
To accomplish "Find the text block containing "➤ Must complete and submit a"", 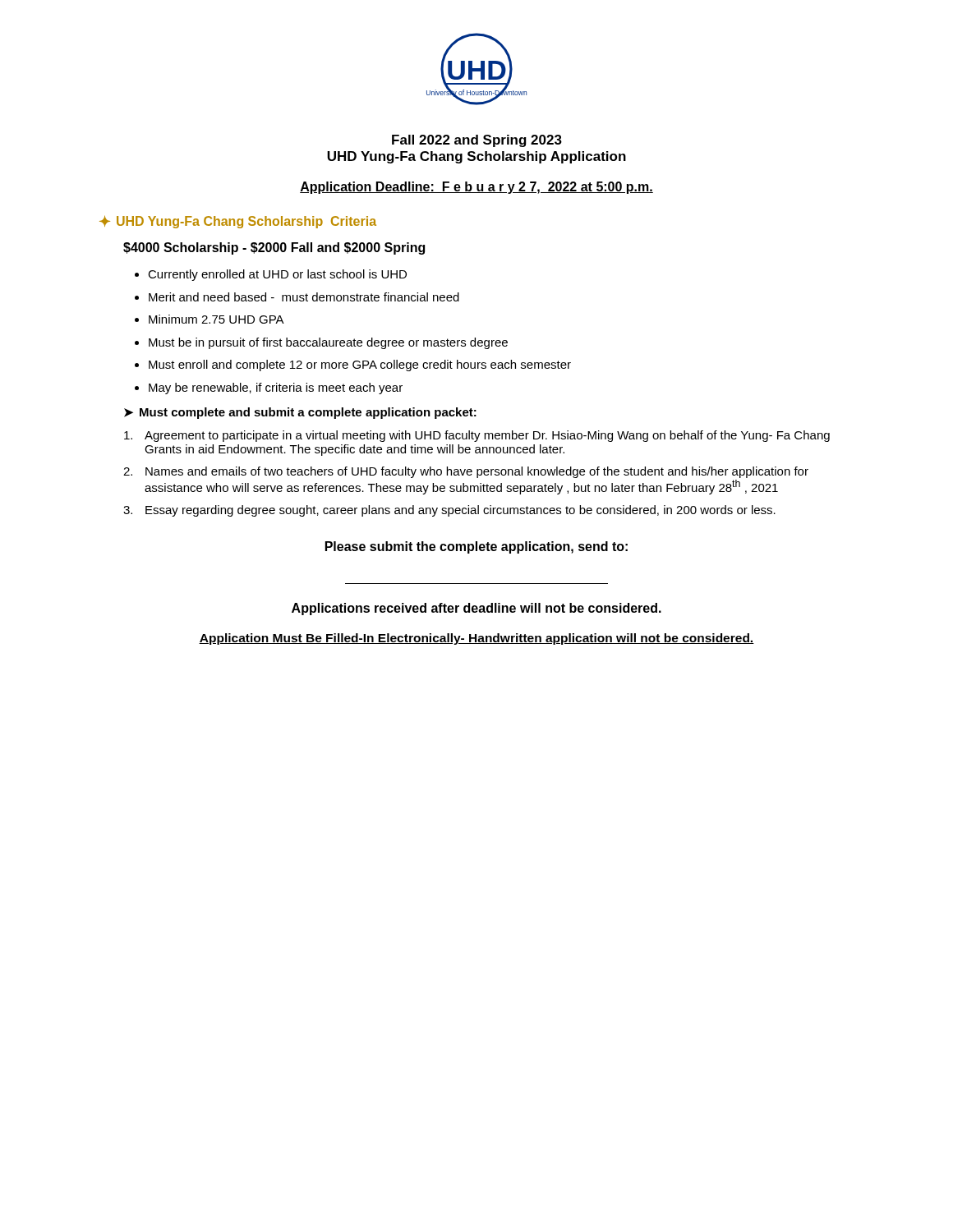I will click(x=300, y=412).
